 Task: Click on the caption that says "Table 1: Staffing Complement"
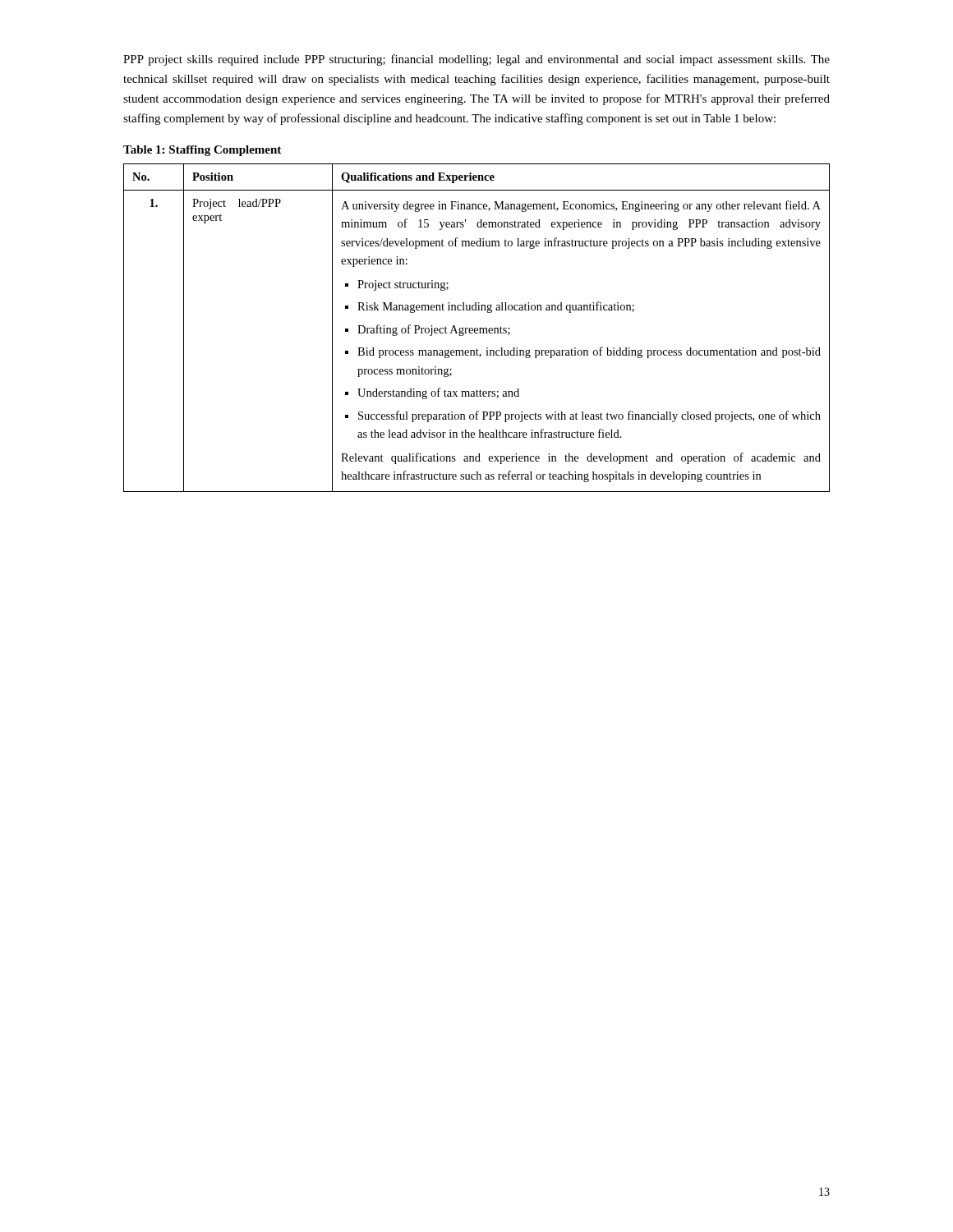tap(202, 150)
